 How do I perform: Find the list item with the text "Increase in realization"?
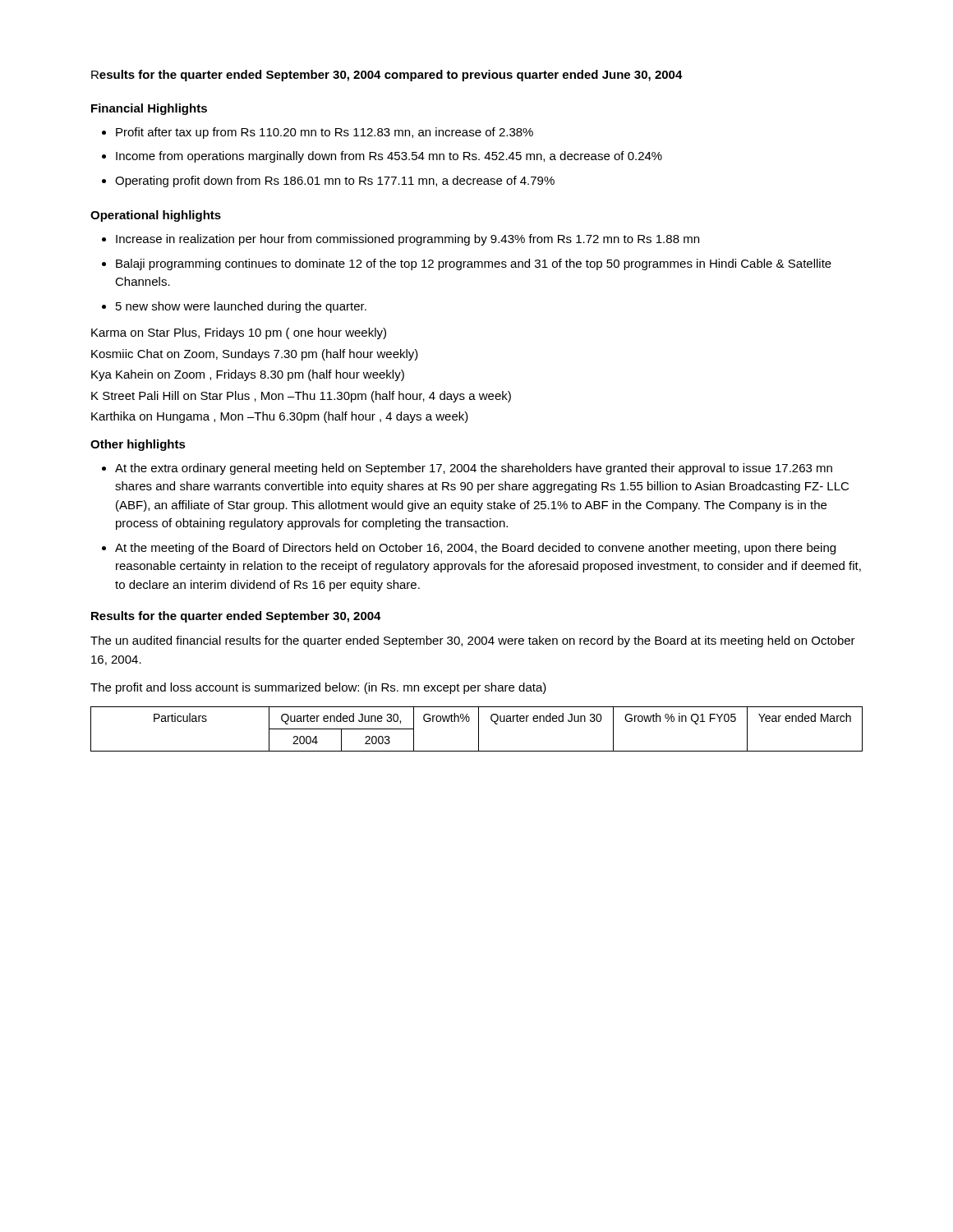[x=408, y=239]
